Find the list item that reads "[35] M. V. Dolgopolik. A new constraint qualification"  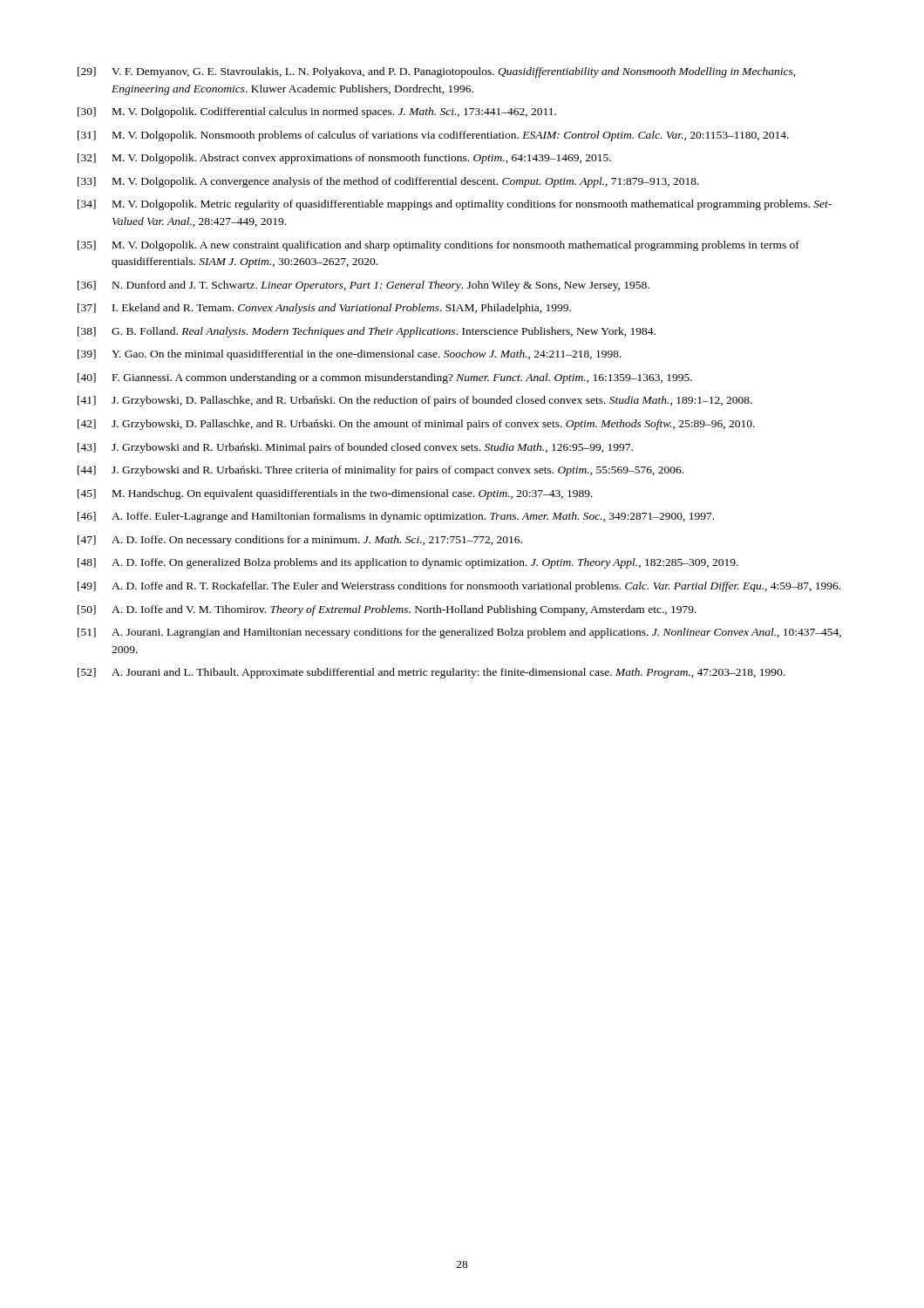coord(462,253)
